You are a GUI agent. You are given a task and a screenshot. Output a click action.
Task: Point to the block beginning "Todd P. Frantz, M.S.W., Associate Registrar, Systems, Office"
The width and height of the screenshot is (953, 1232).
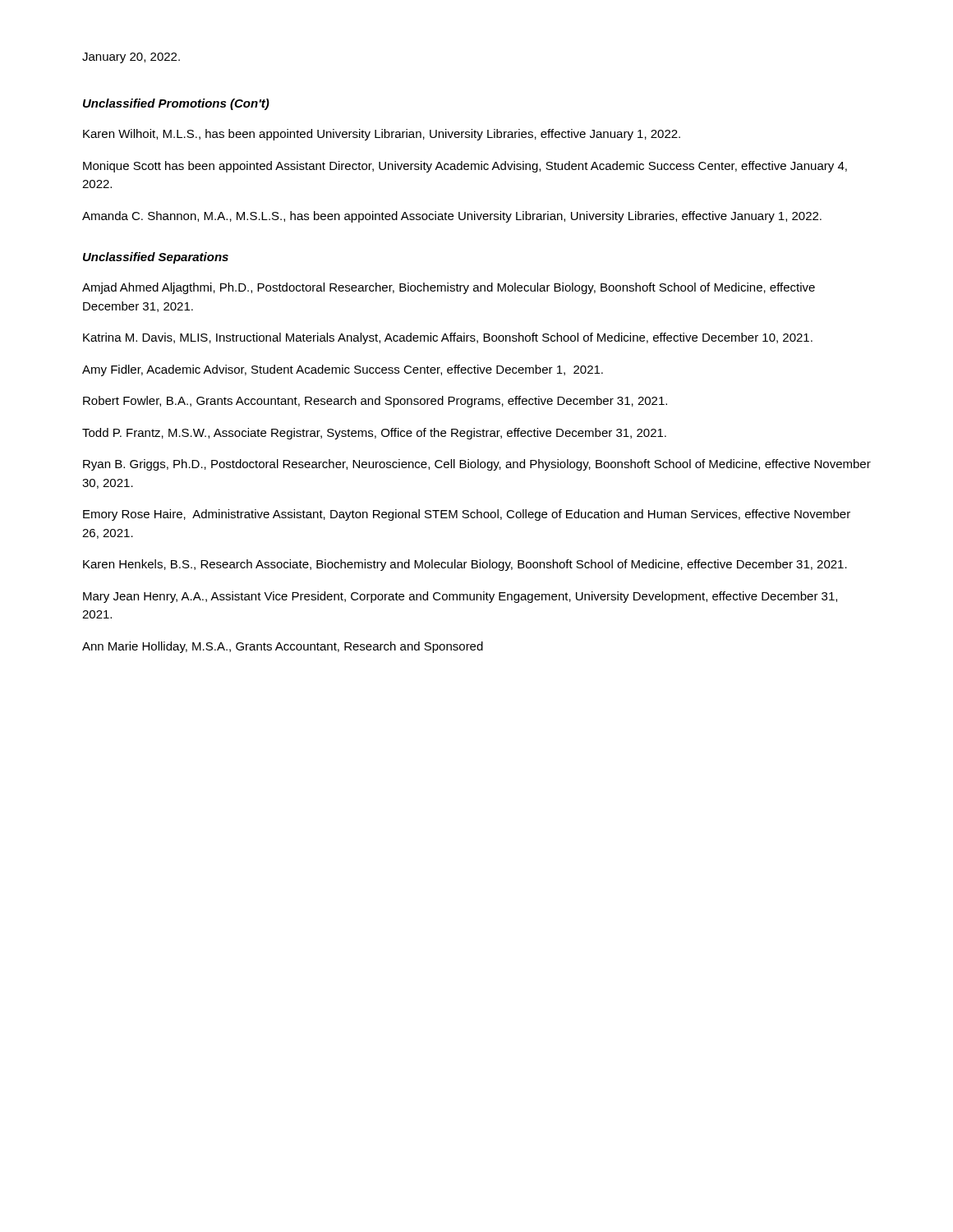click(x=375, y=432)
